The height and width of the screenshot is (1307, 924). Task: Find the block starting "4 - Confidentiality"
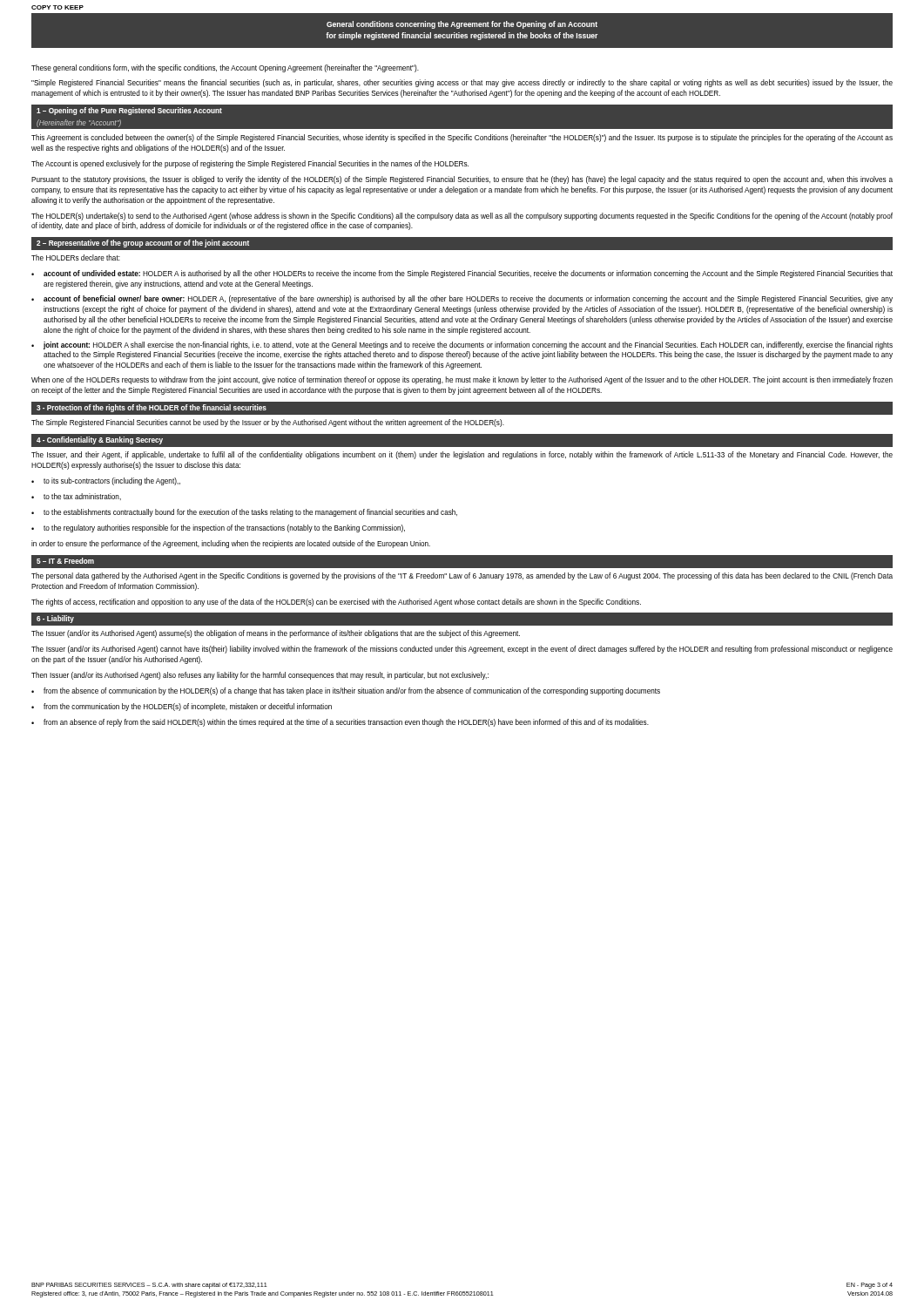100,440
